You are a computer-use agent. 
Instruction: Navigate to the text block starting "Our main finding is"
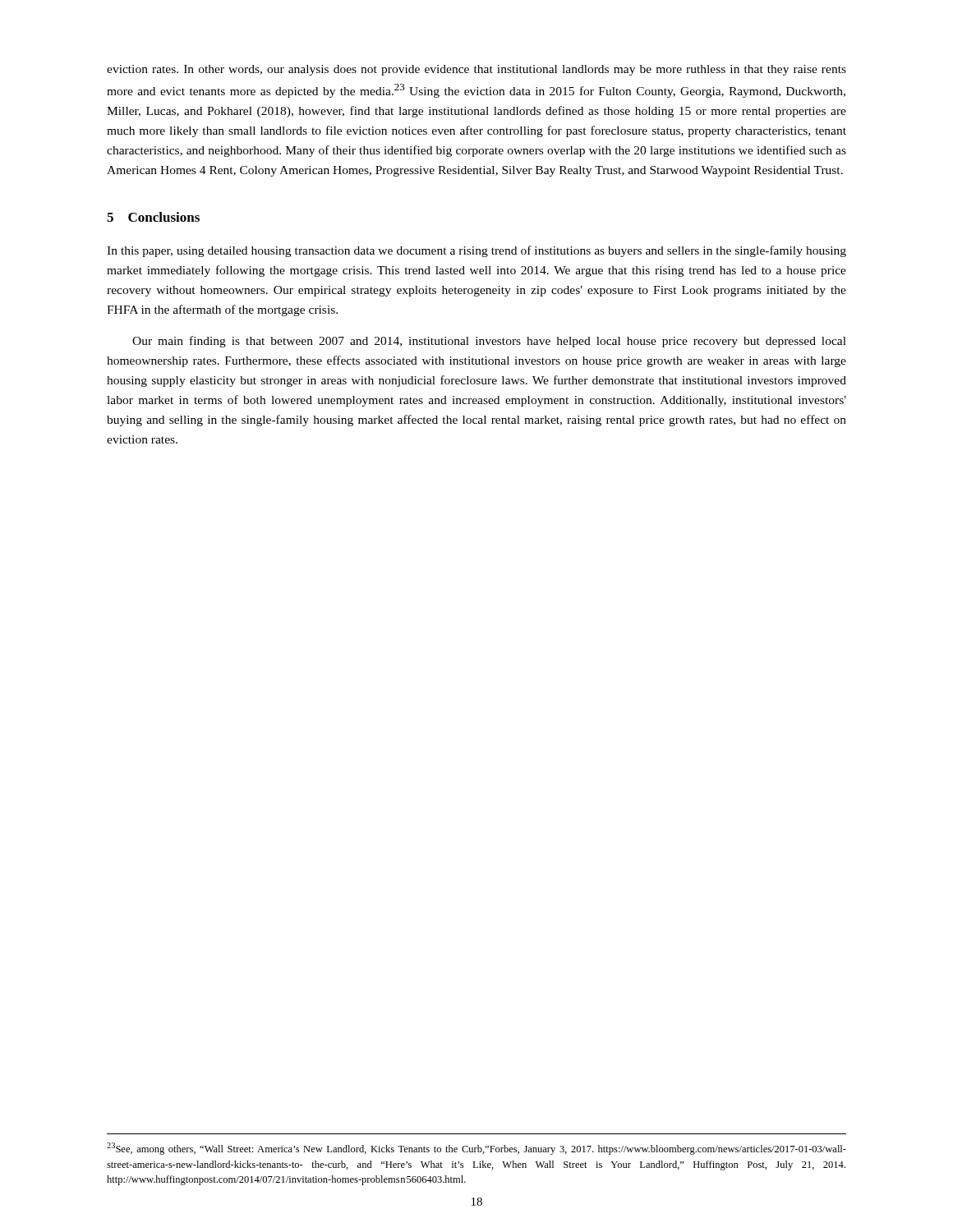tap(476, 390)
